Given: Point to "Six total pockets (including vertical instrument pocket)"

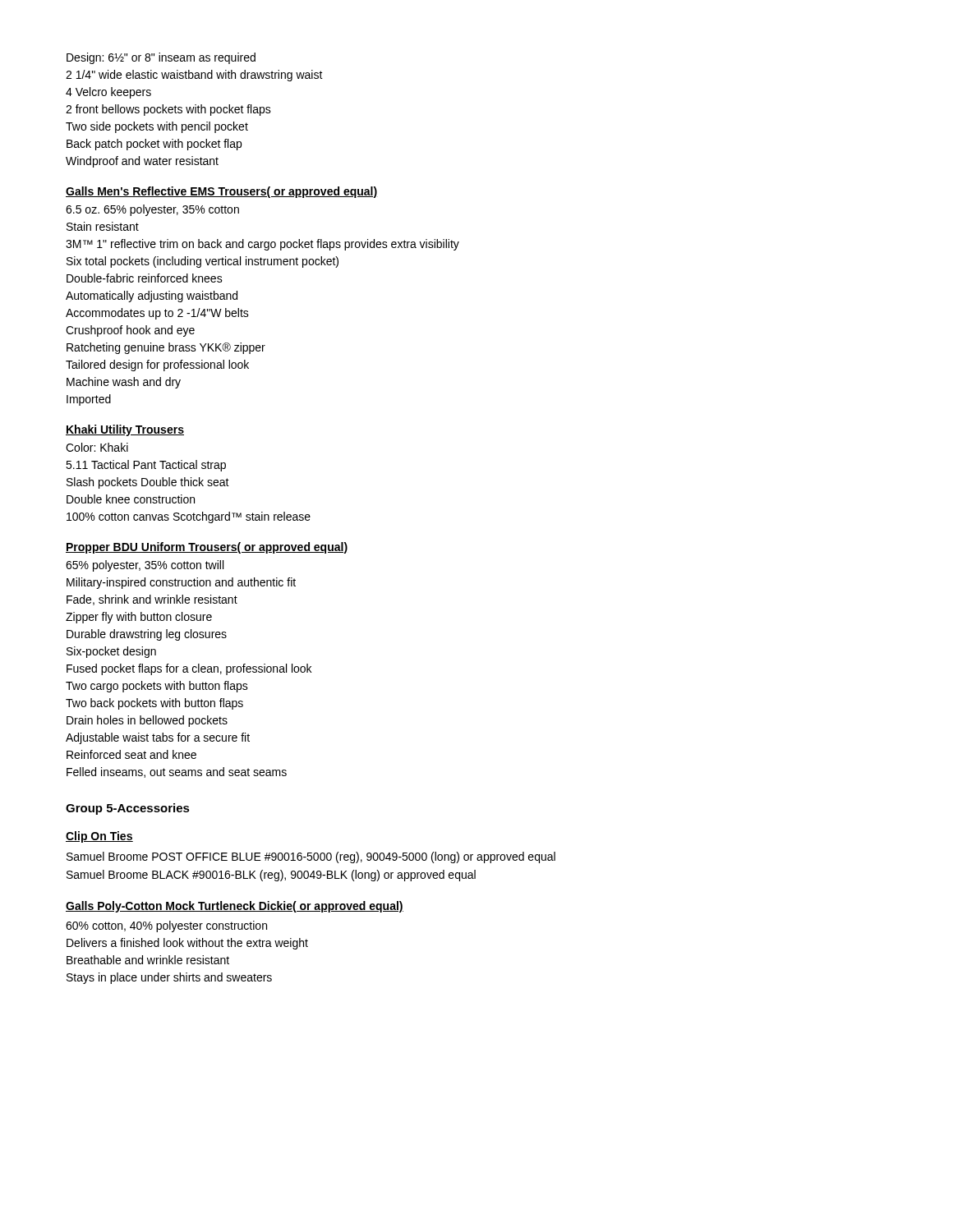Looking at the screenshot, I should (203, 261).
